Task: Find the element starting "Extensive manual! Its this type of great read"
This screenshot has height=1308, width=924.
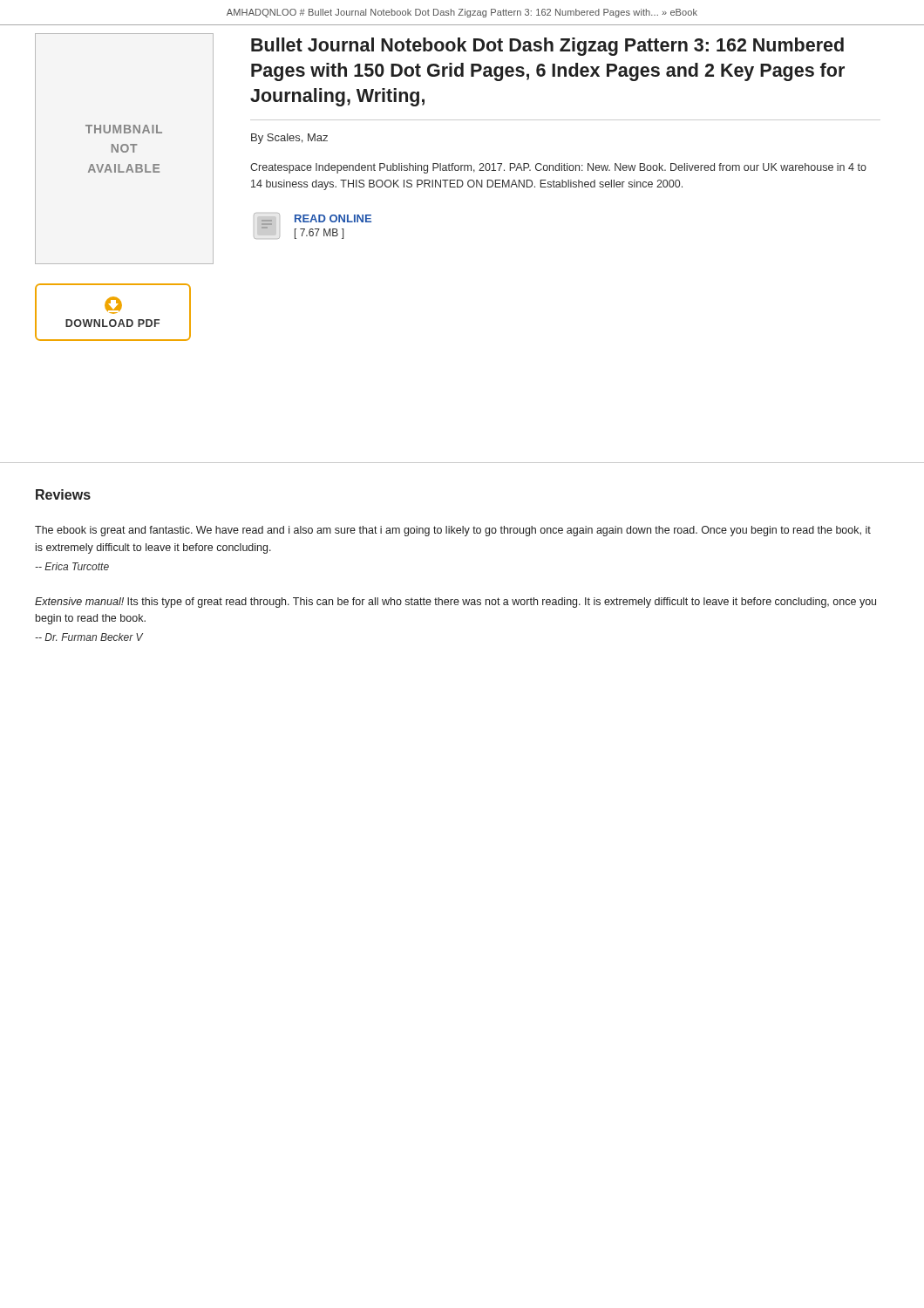Action: click(x=456, y=610)
